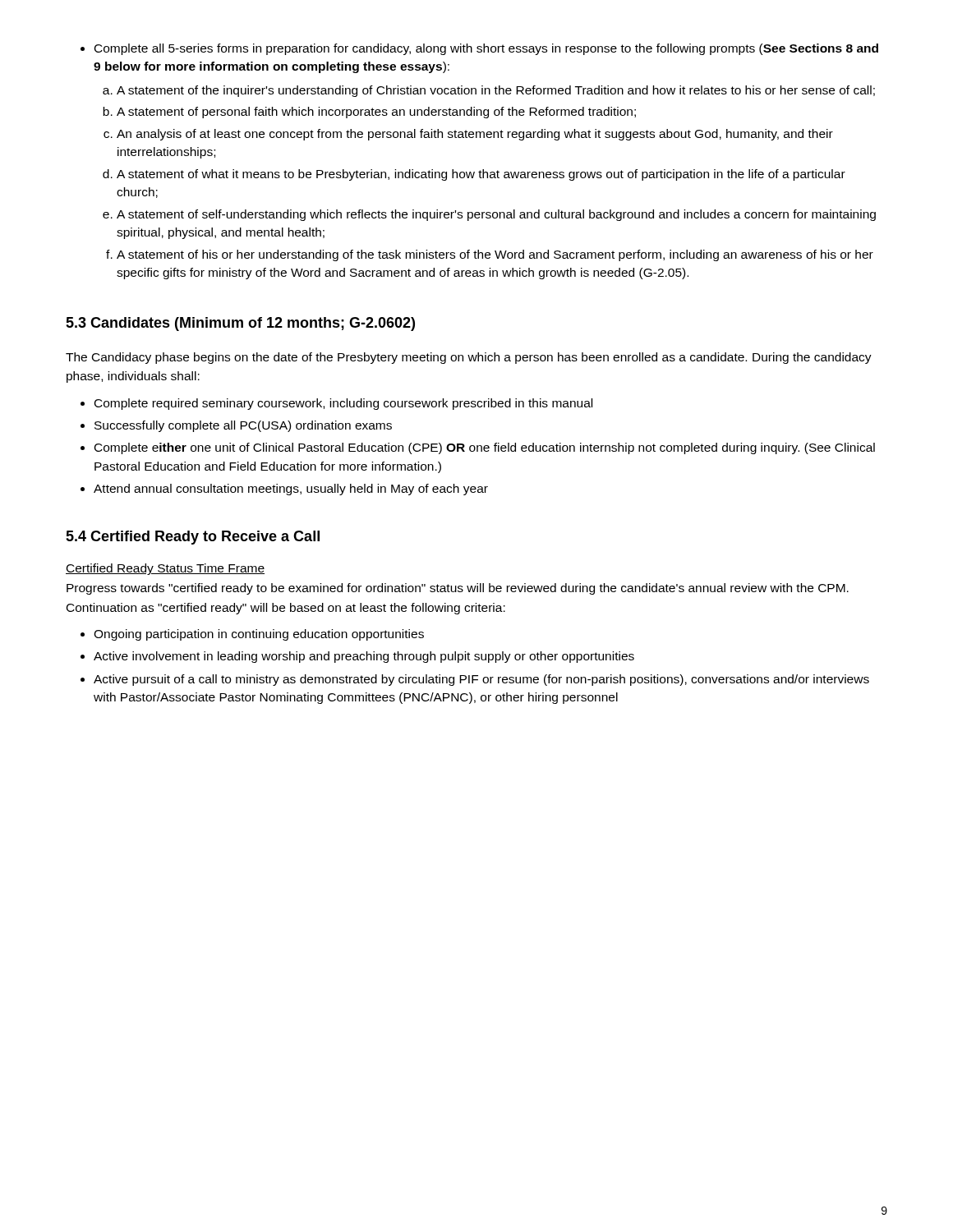Viewport: 953px width, 1232px height.
Task: Locate the text "Ongoing participation in continuing education opportunities"
Action: click(252, 635)
